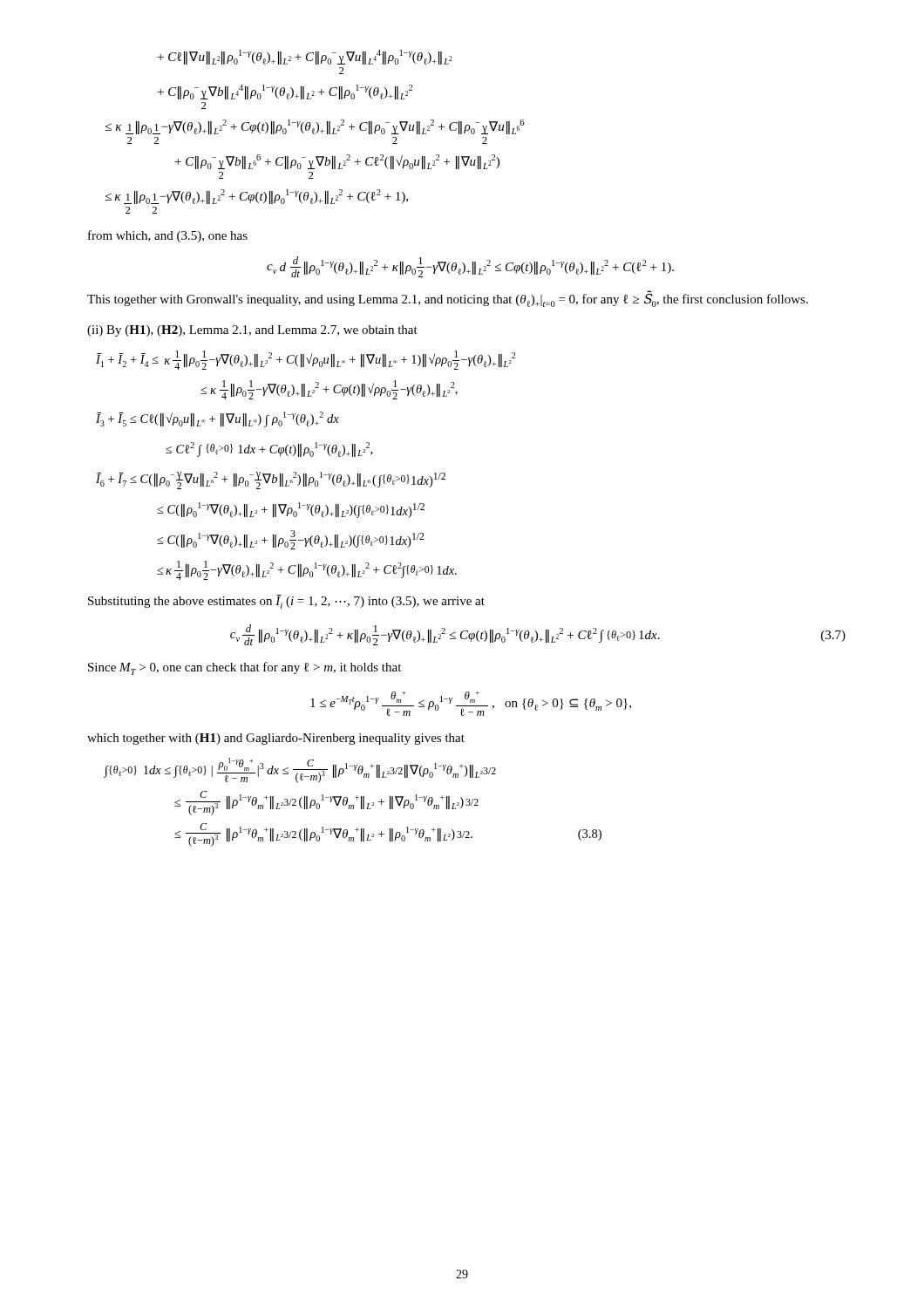Click on the block starting "1 ≤ e−MTtρ01−γ θm+ℓ − m ≤ ρ01−γ"

coord(471,704)
